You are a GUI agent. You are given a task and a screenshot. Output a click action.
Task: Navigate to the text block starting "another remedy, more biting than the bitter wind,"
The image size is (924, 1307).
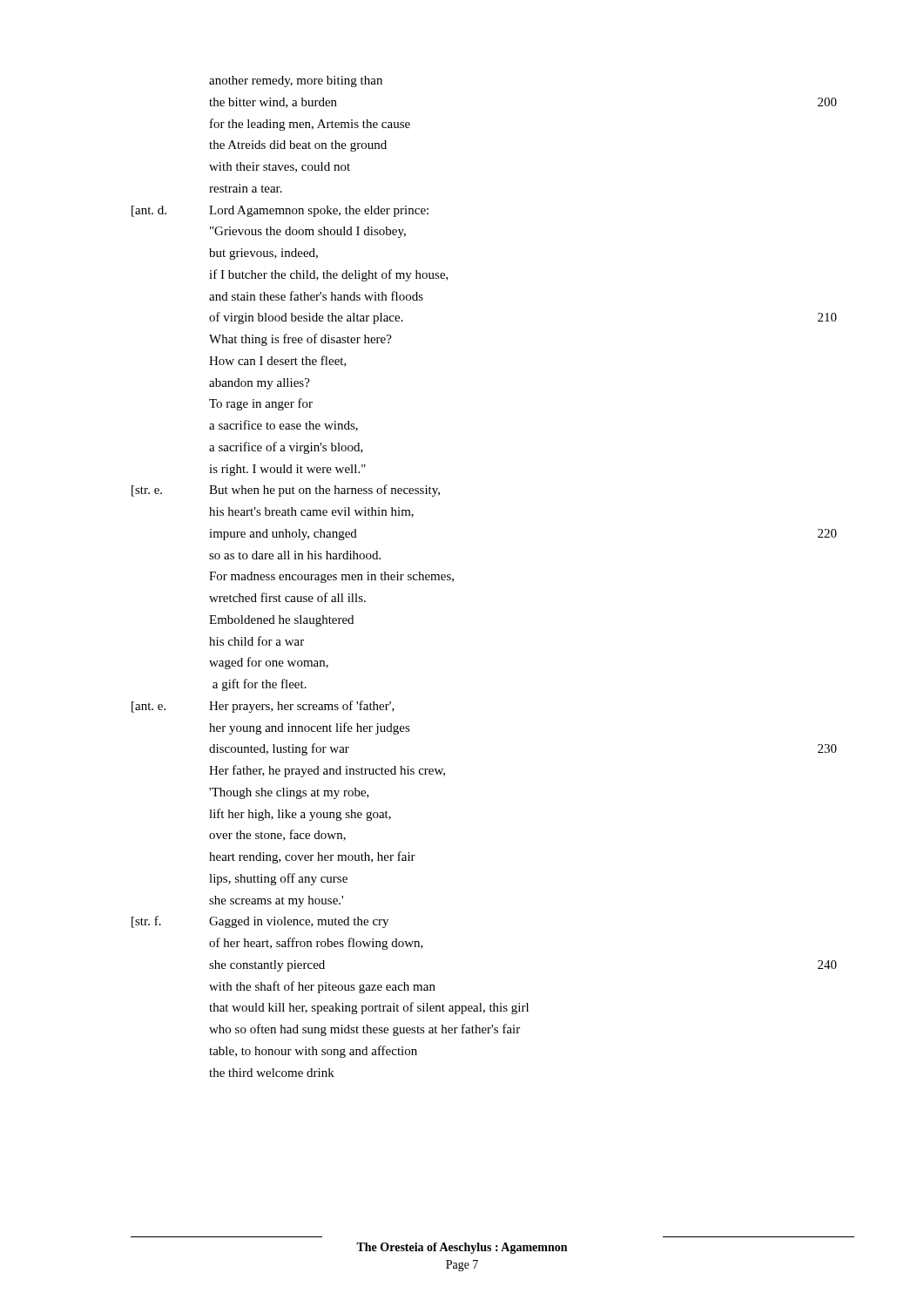(x=296, y=81)
